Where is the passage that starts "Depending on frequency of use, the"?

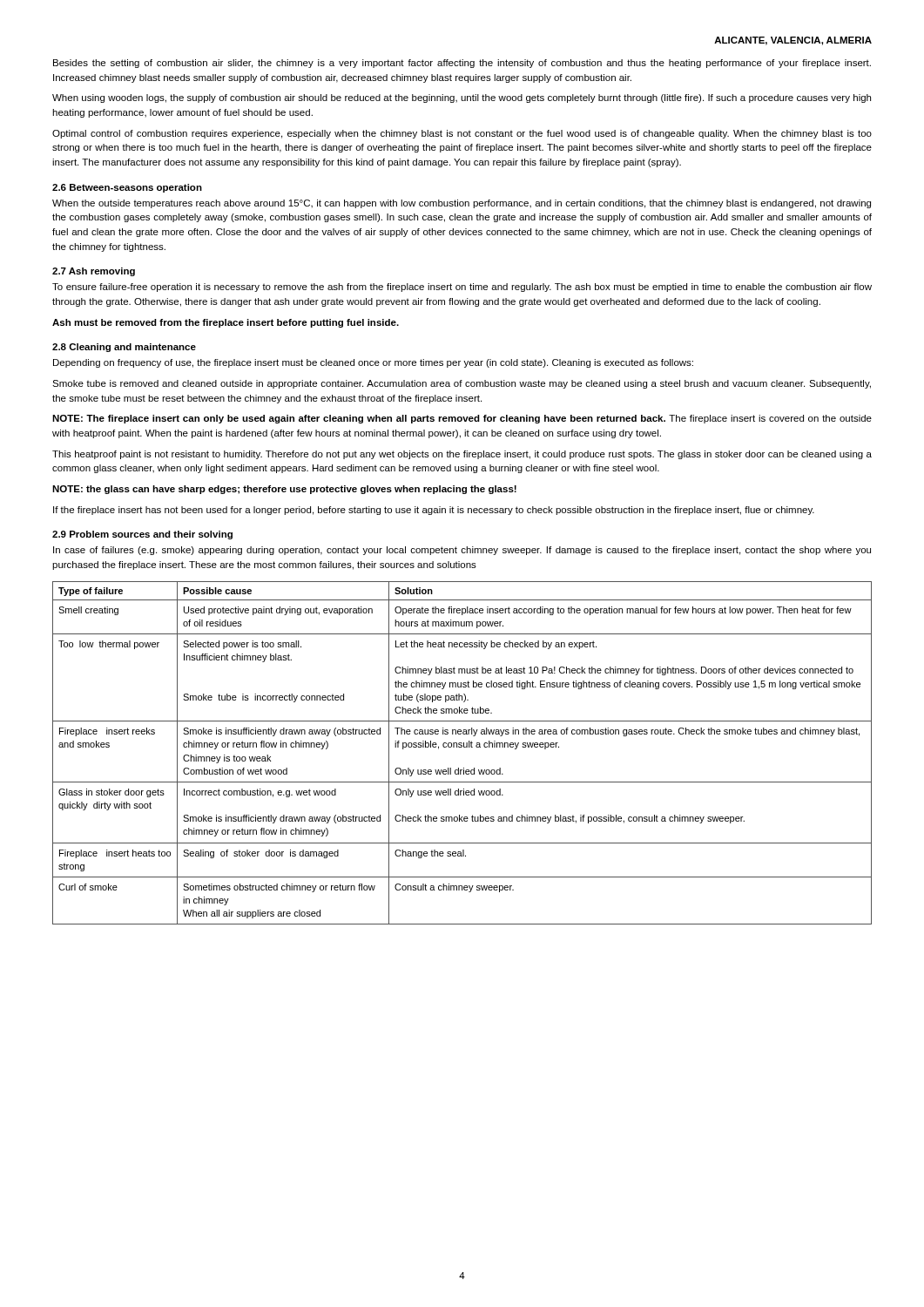(373, 363)
